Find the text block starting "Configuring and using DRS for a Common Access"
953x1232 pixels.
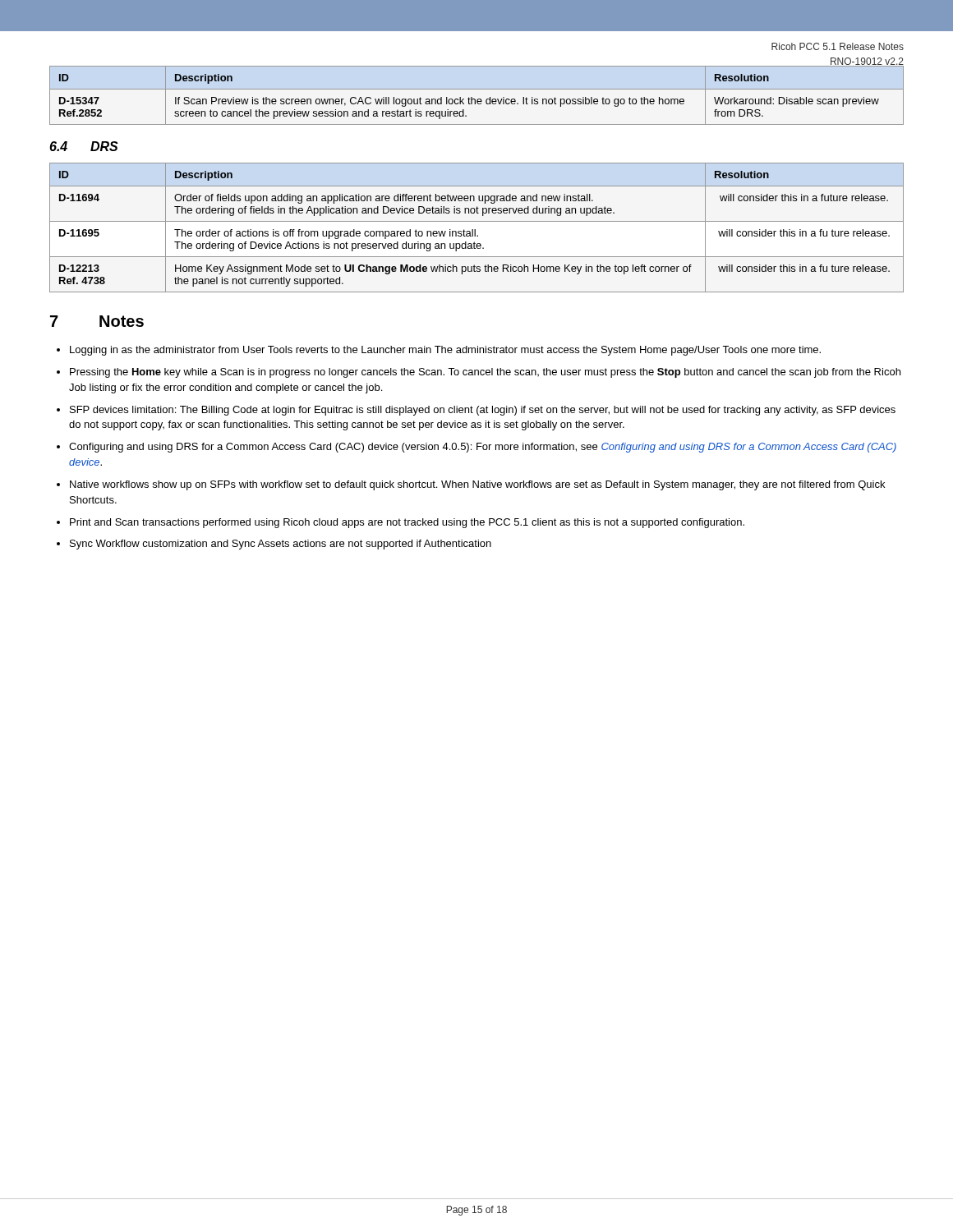[476, 455]
